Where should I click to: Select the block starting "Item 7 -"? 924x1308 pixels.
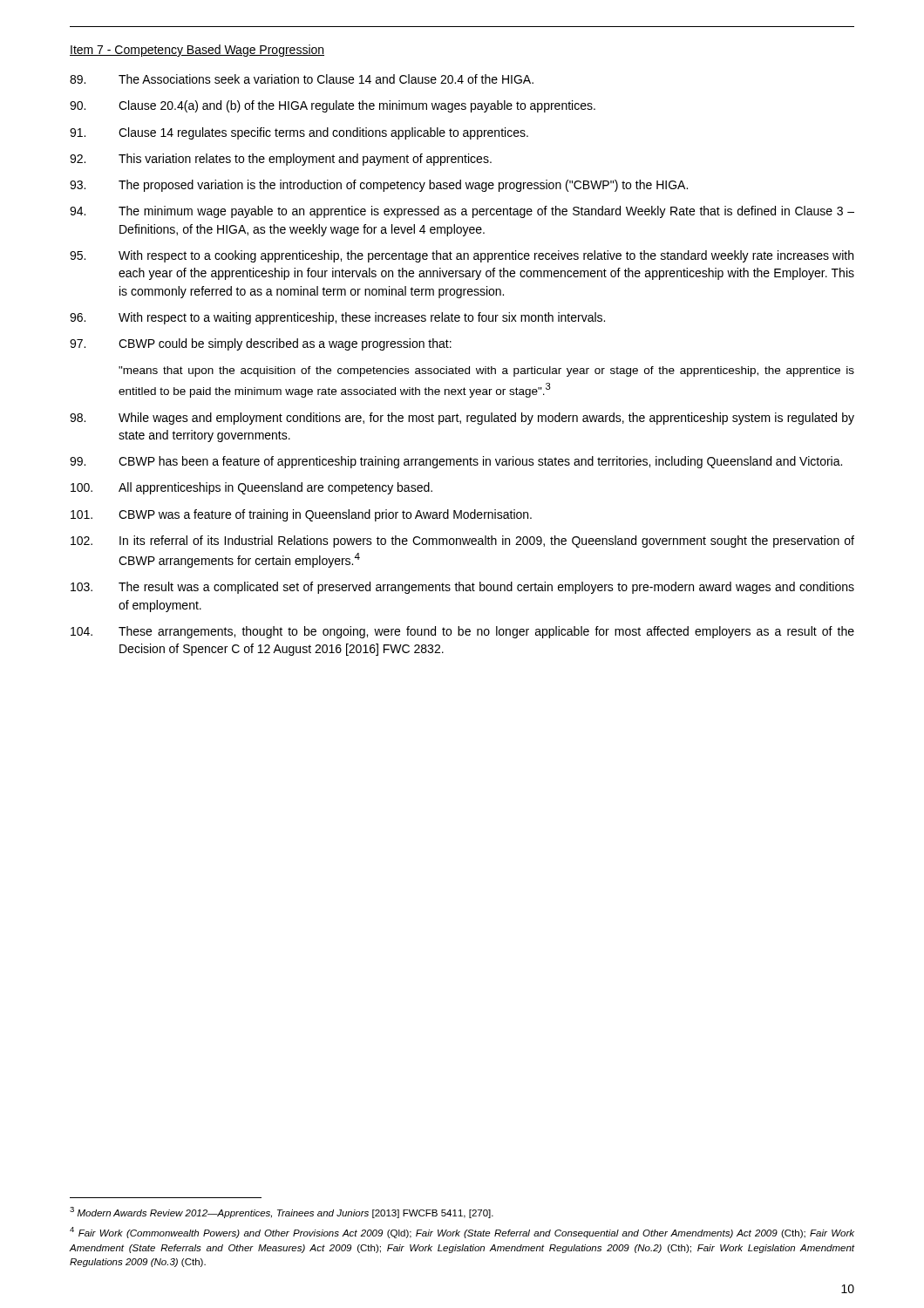(x=197, y=50)
